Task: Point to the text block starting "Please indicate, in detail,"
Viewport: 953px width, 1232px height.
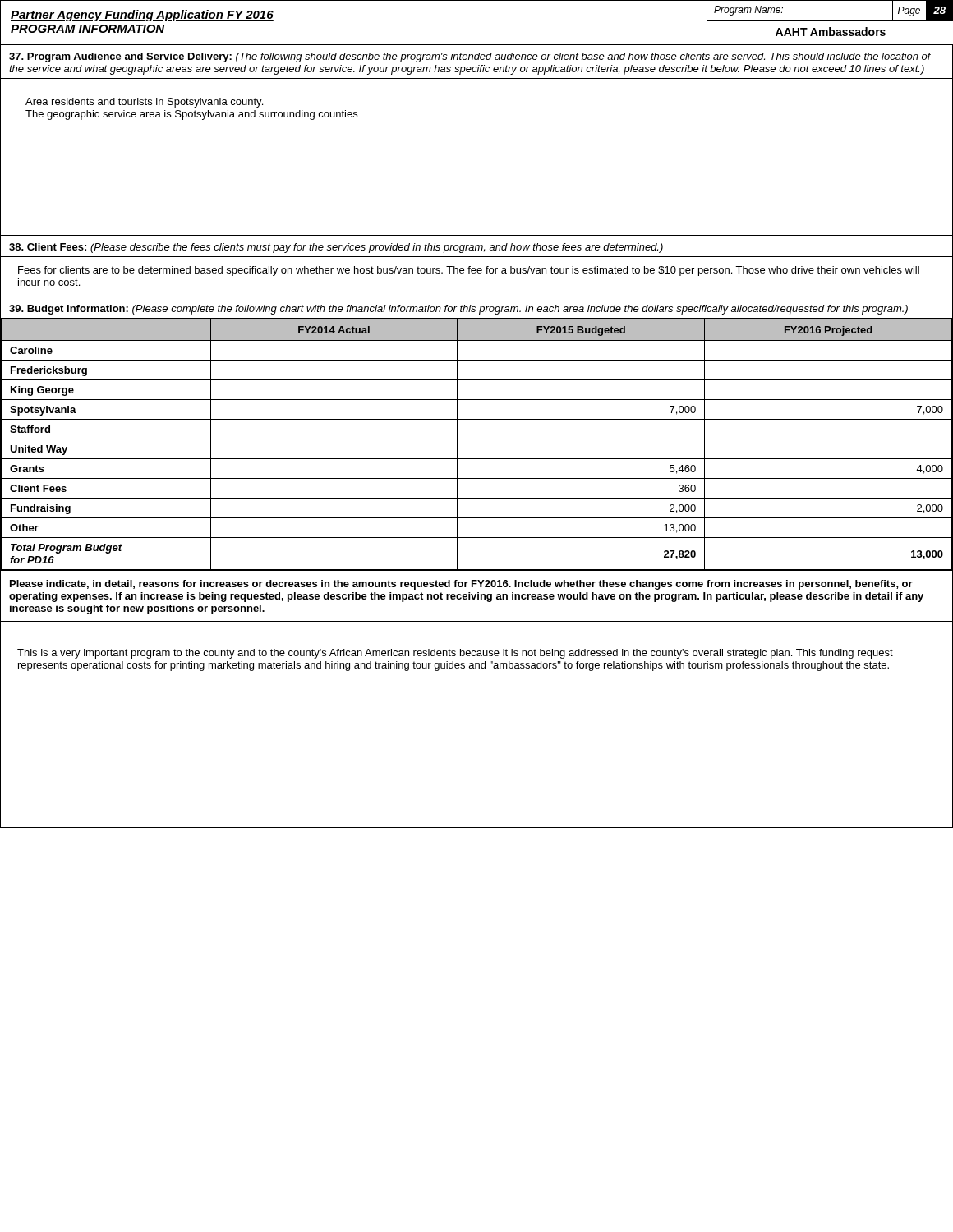Action: (x=466, y=596)
